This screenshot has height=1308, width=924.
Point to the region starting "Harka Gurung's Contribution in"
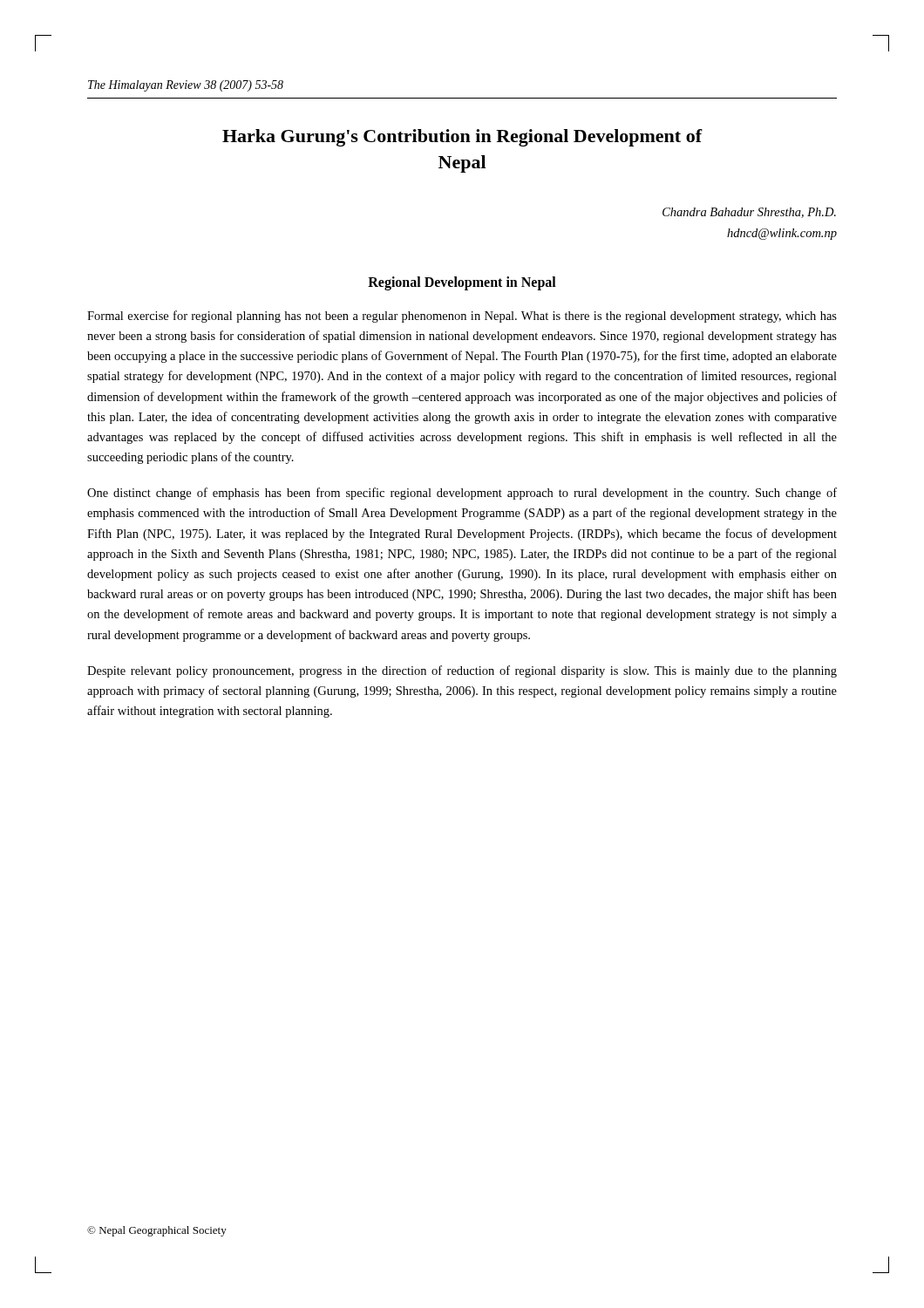462,149
